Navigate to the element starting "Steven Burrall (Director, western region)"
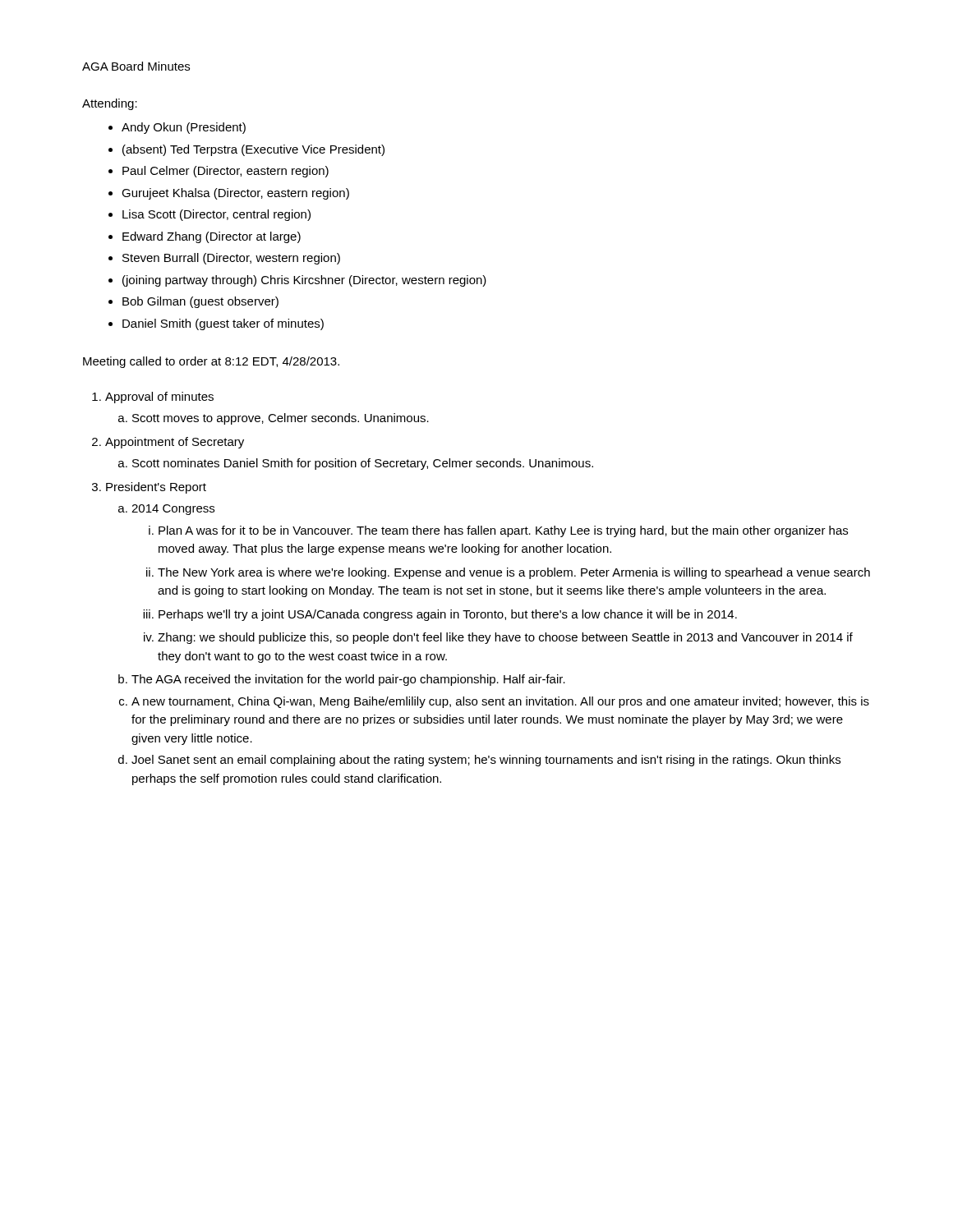Image resolution: width=953 pixels, height=1232 pixels. point(231,257)
